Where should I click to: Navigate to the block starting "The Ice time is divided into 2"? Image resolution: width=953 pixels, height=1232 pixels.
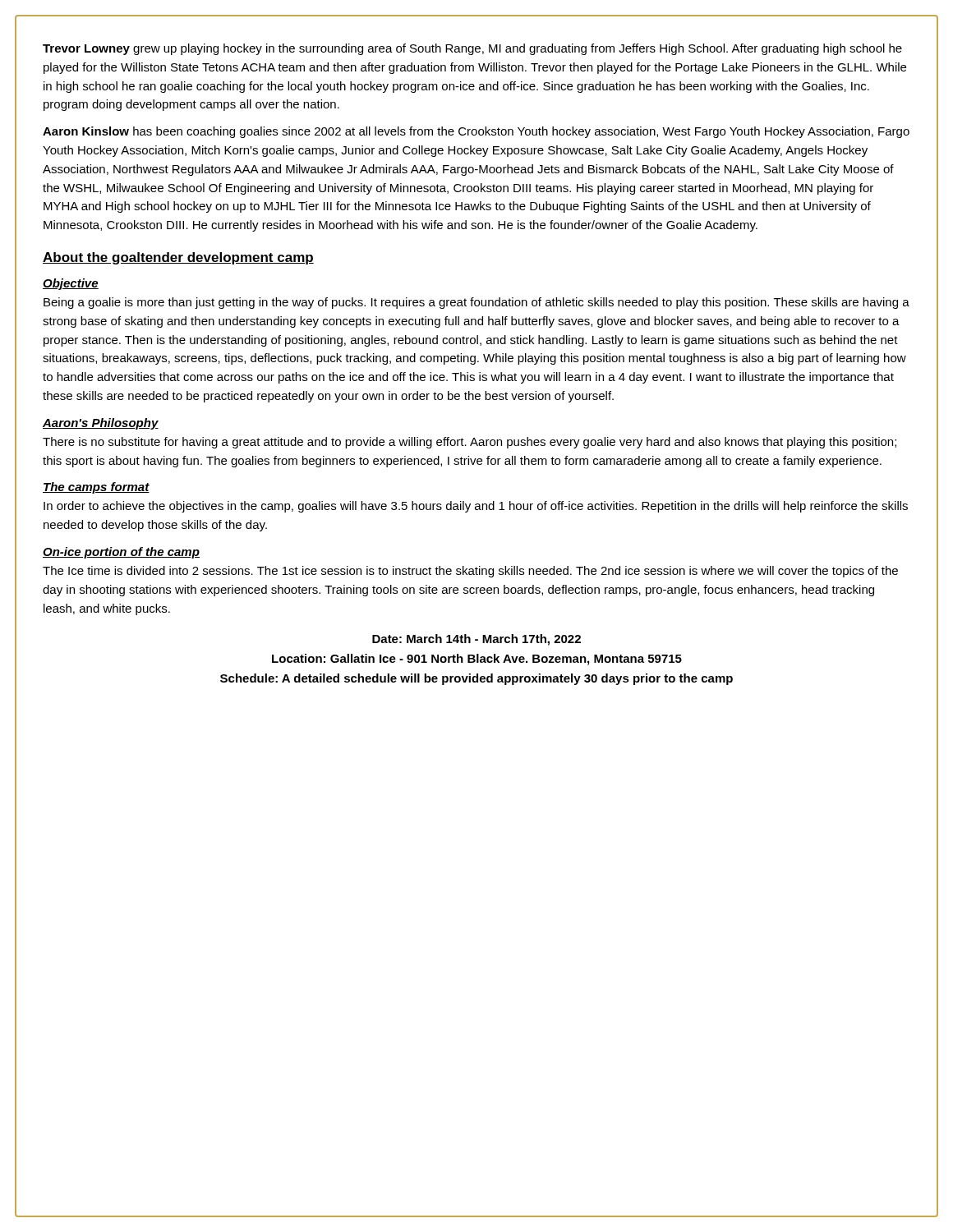tap(471, 589)
